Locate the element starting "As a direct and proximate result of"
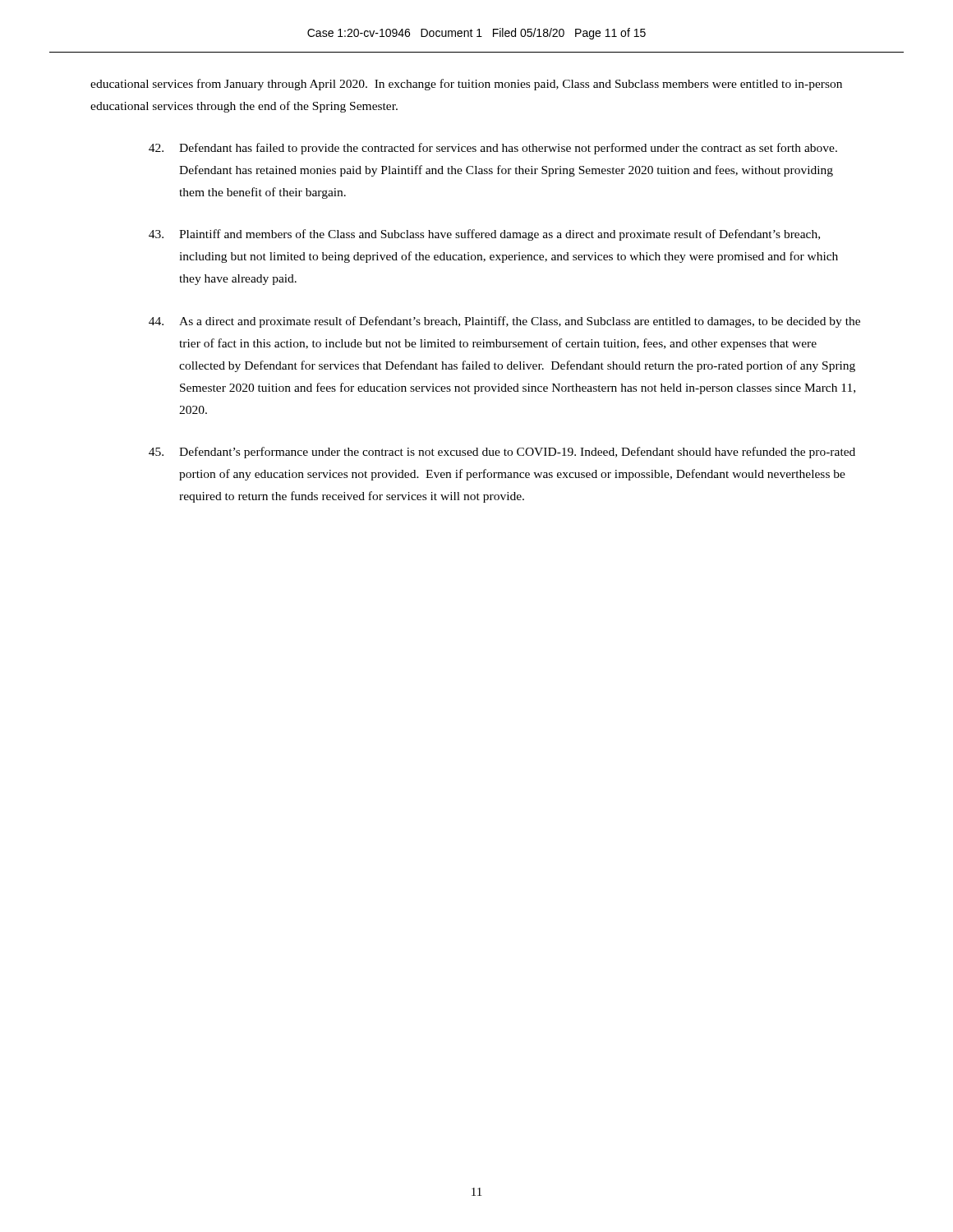This screenshot has height=1232, width=953. tap(476, 365)
